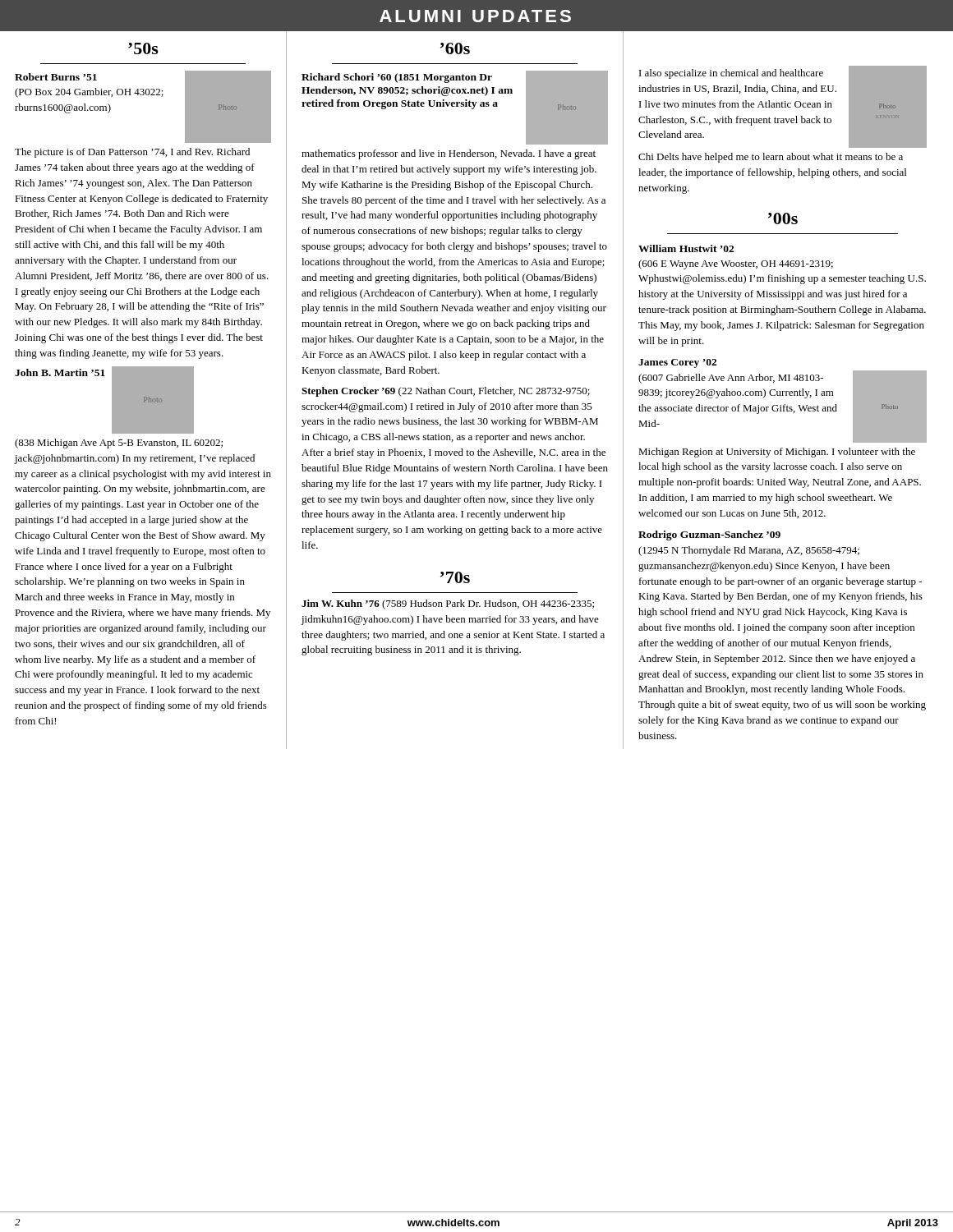Locate the block of text that opens with "James Corey ’02 (6007"

783,438
